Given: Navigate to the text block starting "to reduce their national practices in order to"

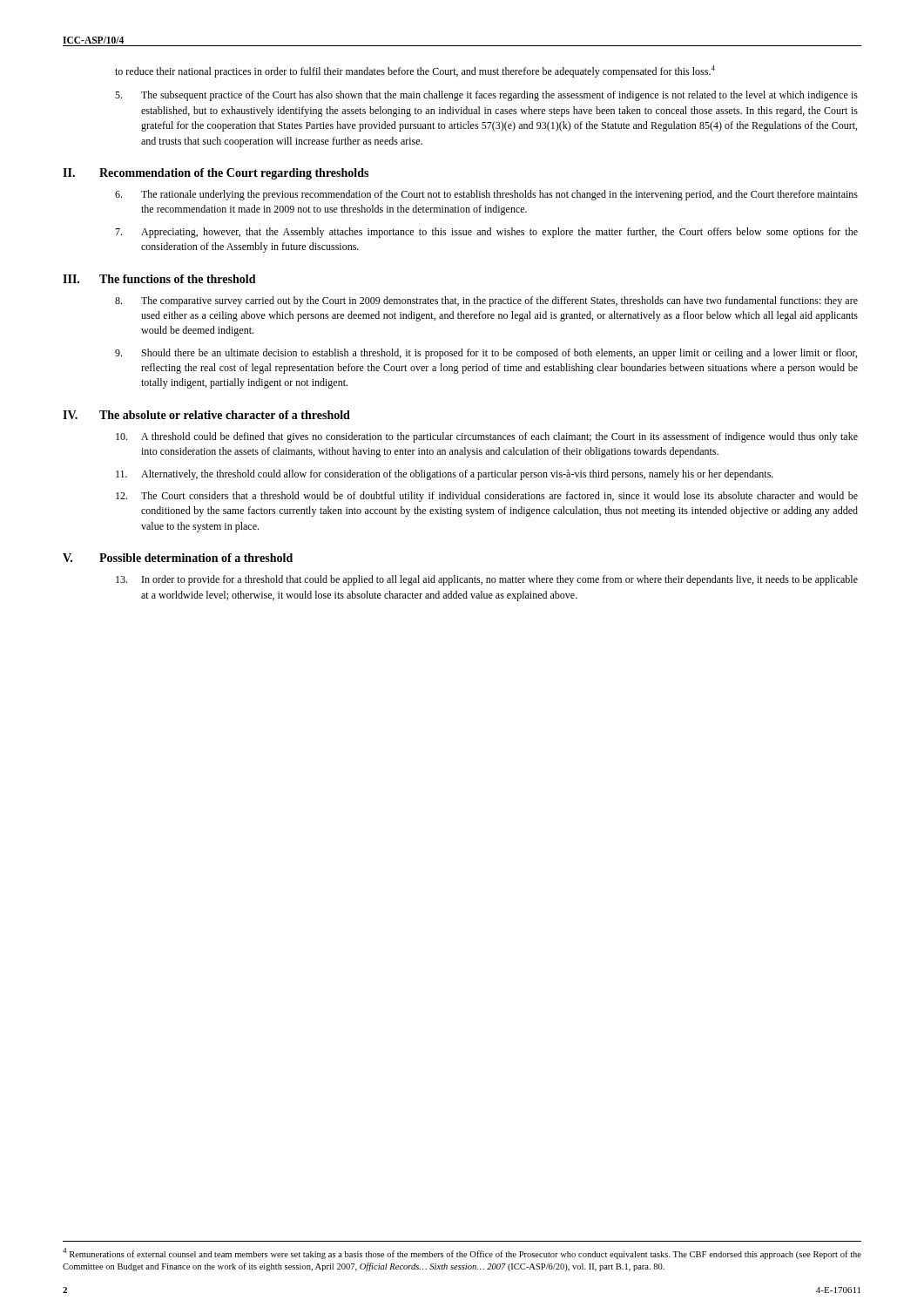Looking at the screenshot, I should point(415,71).
